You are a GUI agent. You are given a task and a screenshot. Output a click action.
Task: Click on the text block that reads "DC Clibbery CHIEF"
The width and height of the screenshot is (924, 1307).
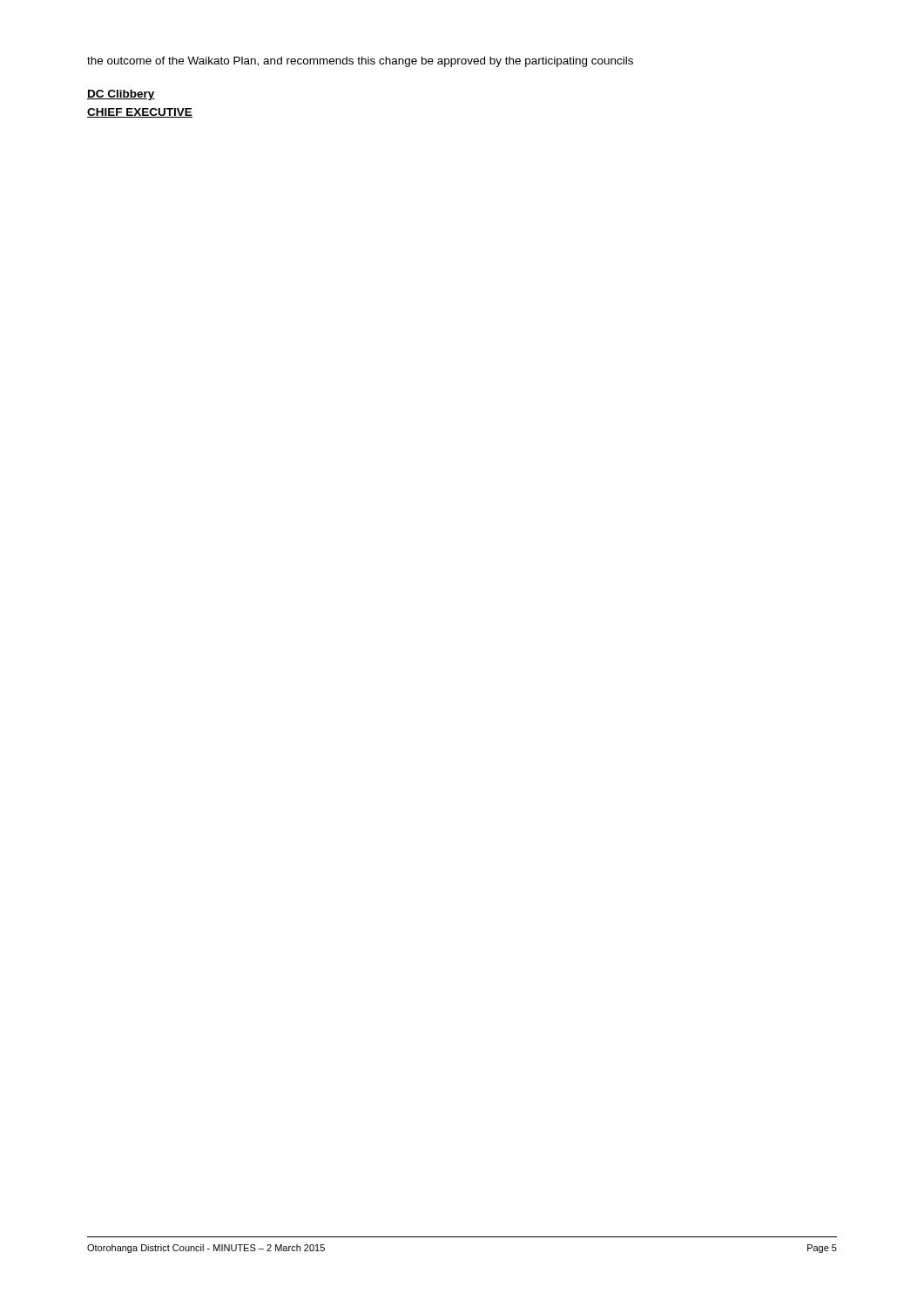click(121, 95)
